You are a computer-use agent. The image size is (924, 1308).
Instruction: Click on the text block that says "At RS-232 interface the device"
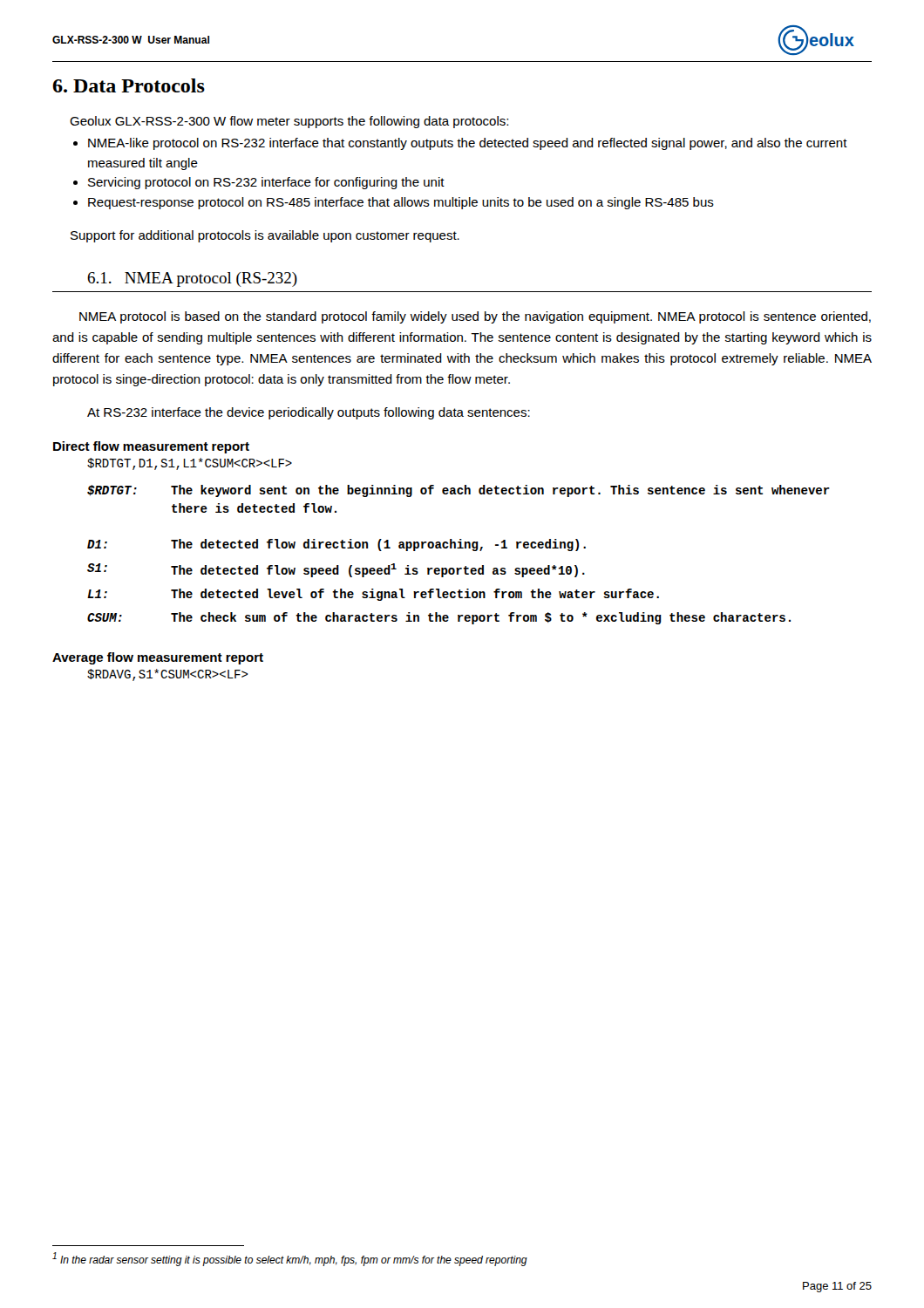click(x=309, y=412)
